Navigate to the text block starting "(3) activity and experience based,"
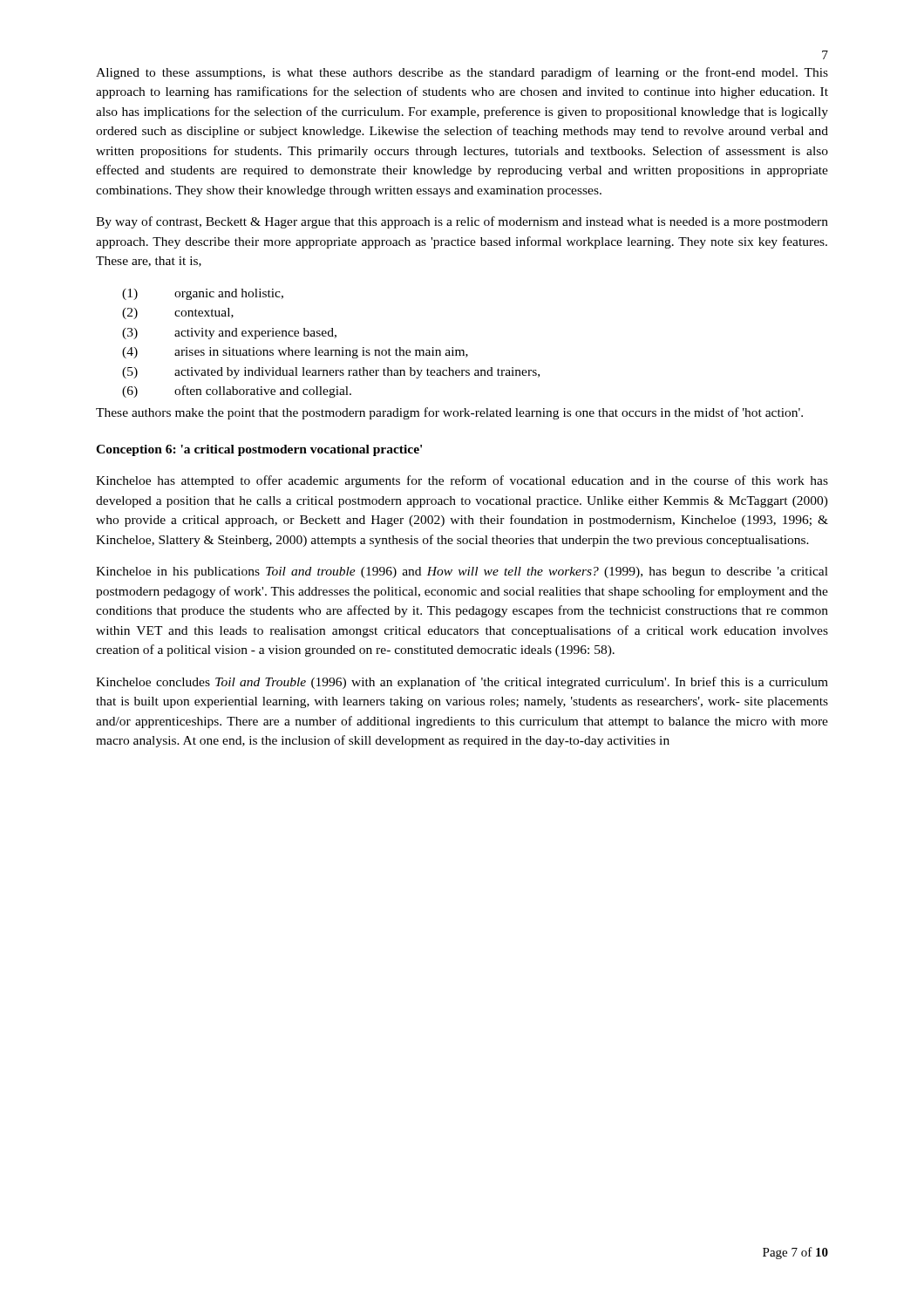This screenshot has height=1308, width=924. (229, 334)
